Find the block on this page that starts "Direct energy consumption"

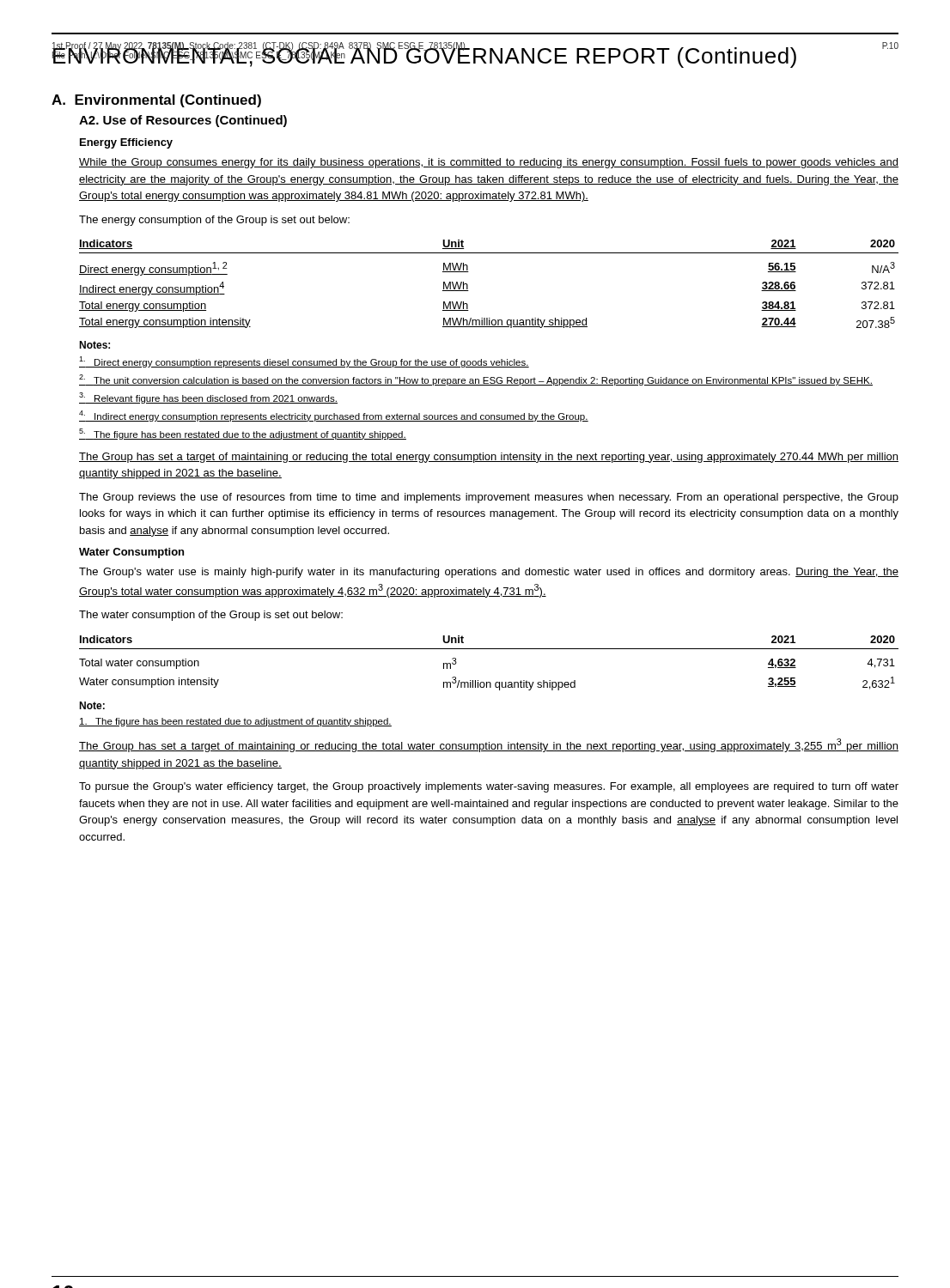(x=304, y=361)
